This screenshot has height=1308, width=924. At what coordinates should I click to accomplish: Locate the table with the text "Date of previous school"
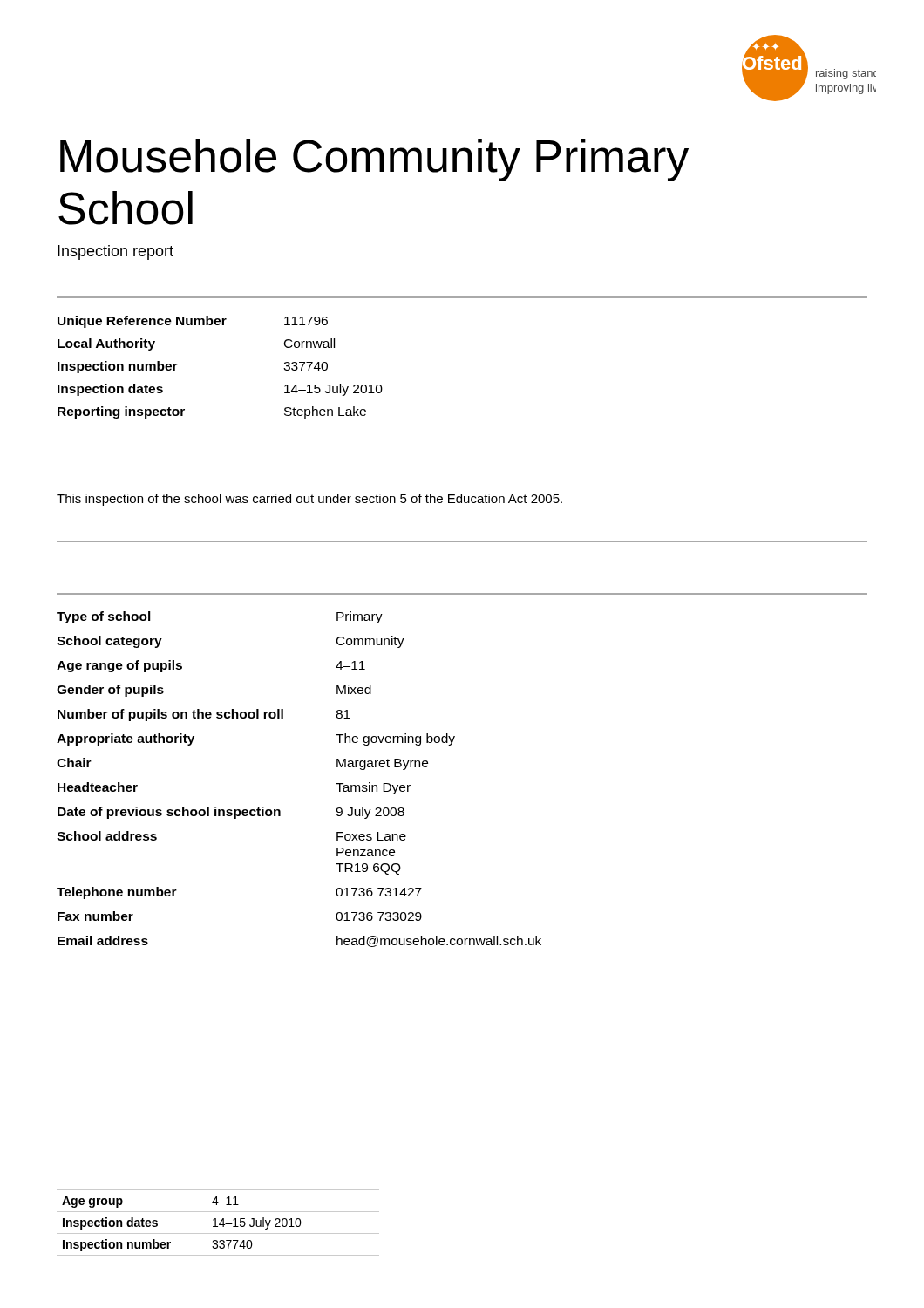(462, 779)
